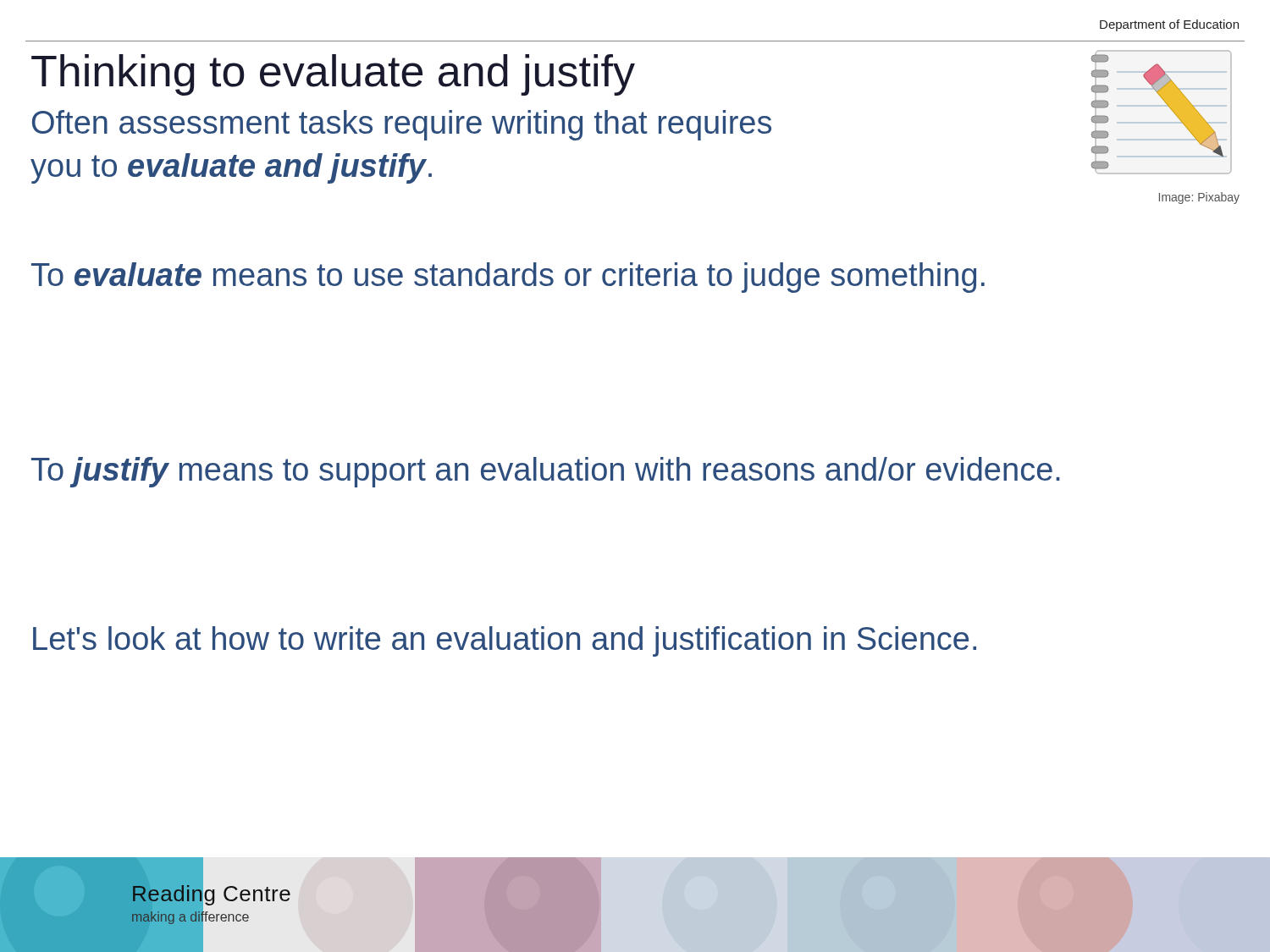Select the text block that reads "To justify means to support an evaluation"

point(546,470)
